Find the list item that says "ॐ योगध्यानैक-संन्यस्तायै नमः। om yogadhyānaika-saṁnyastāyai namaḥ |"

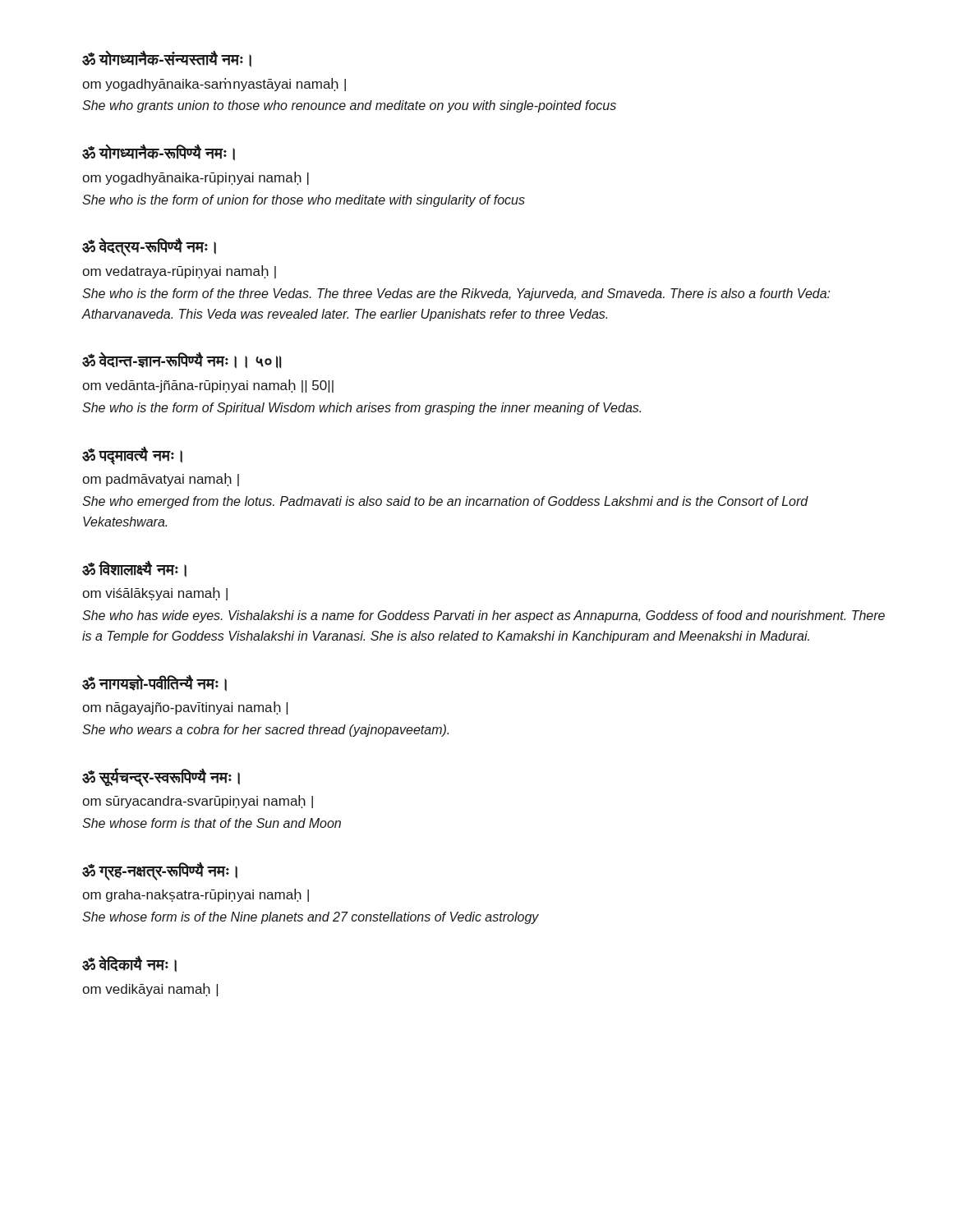click(x=167, y=59)
